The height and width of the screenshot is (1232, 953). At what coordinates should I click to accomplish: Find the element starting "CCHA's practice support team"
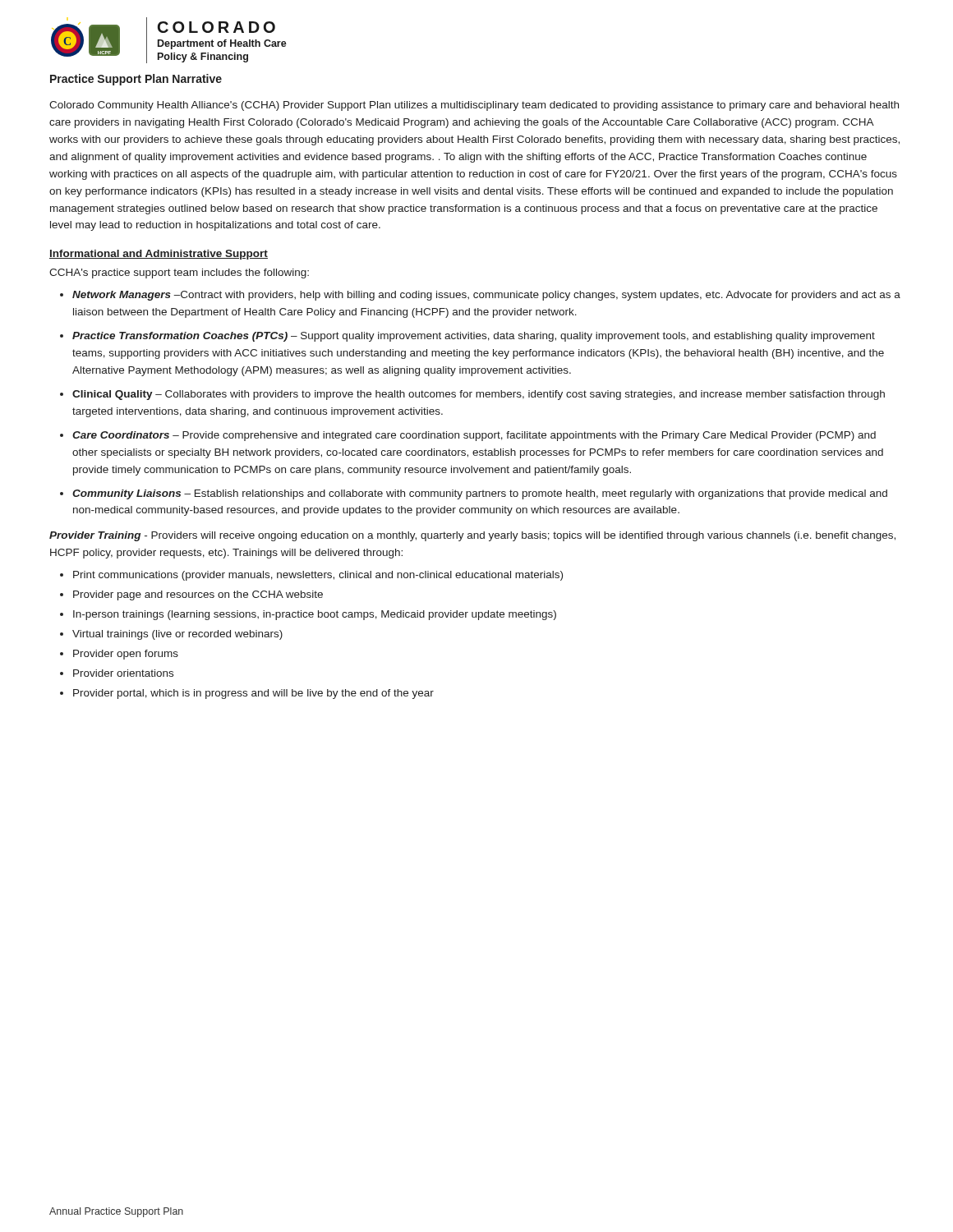point(179,273)
